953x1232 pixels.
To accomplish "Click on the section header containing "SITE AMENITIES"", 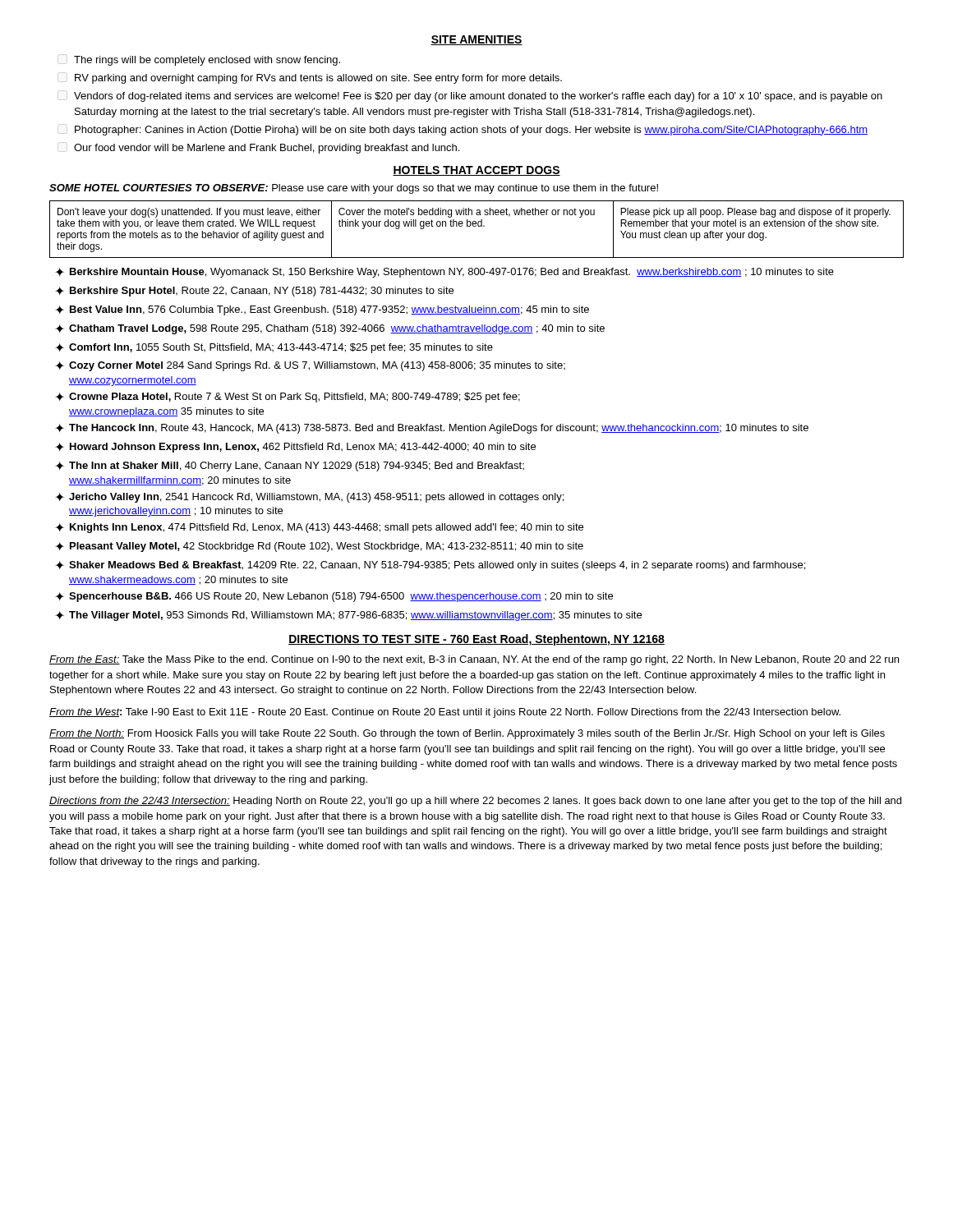I will click(476, 39).
